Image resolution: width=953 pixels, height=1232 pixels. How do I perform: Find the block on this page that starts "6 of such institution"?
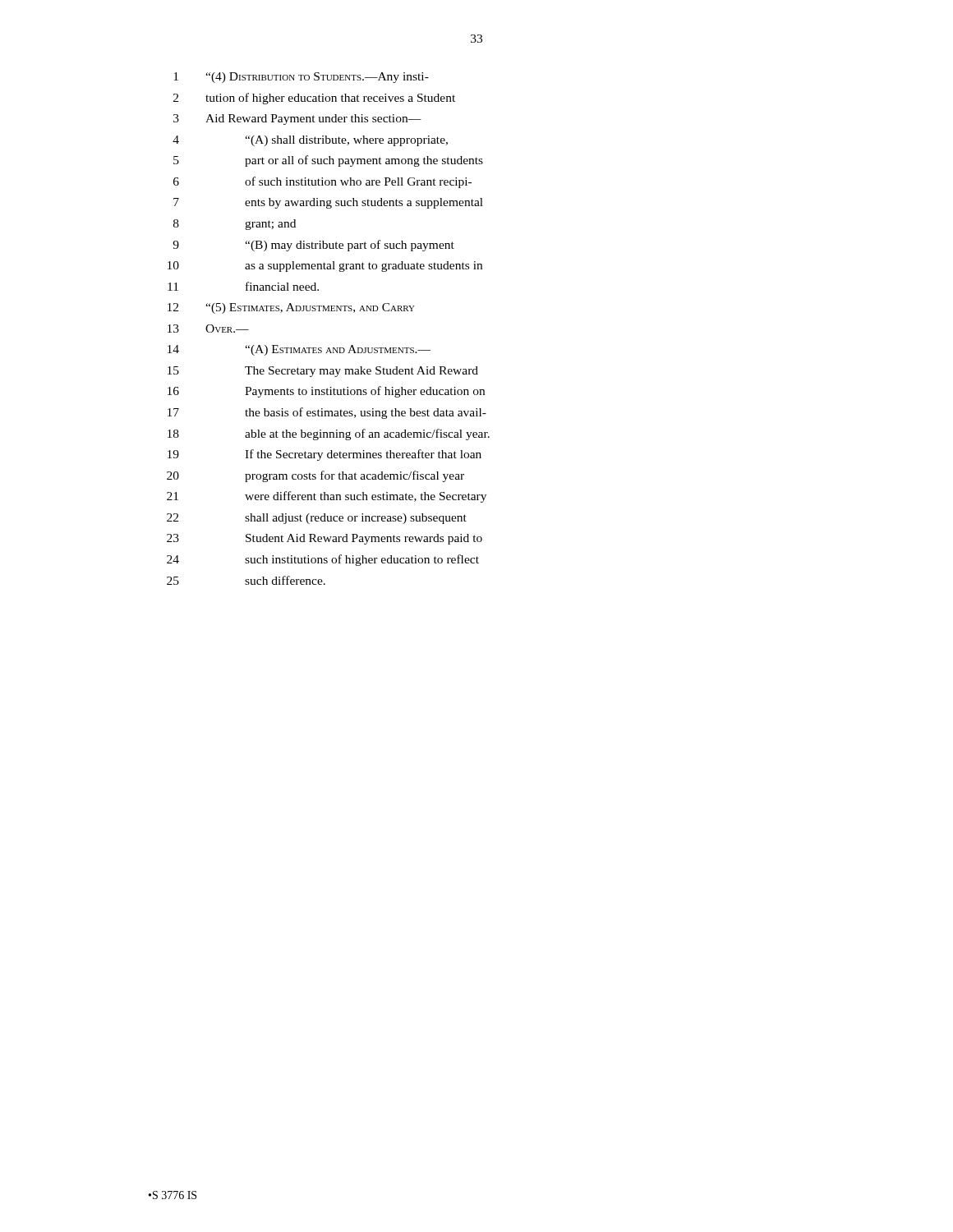[x=468, y=181]
